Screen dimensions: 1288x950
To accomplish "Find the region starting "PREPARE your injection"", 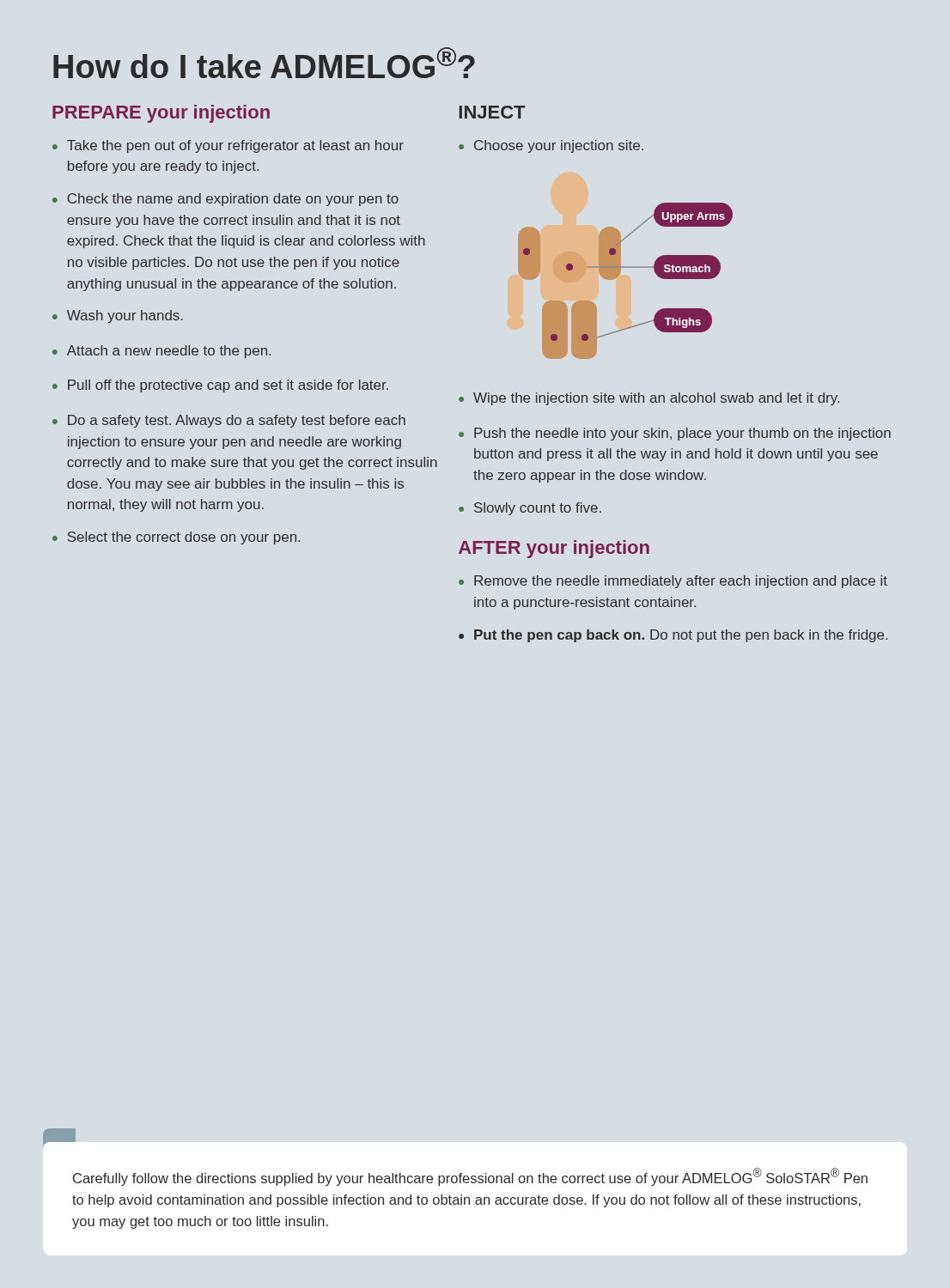I will click(161, 112).
